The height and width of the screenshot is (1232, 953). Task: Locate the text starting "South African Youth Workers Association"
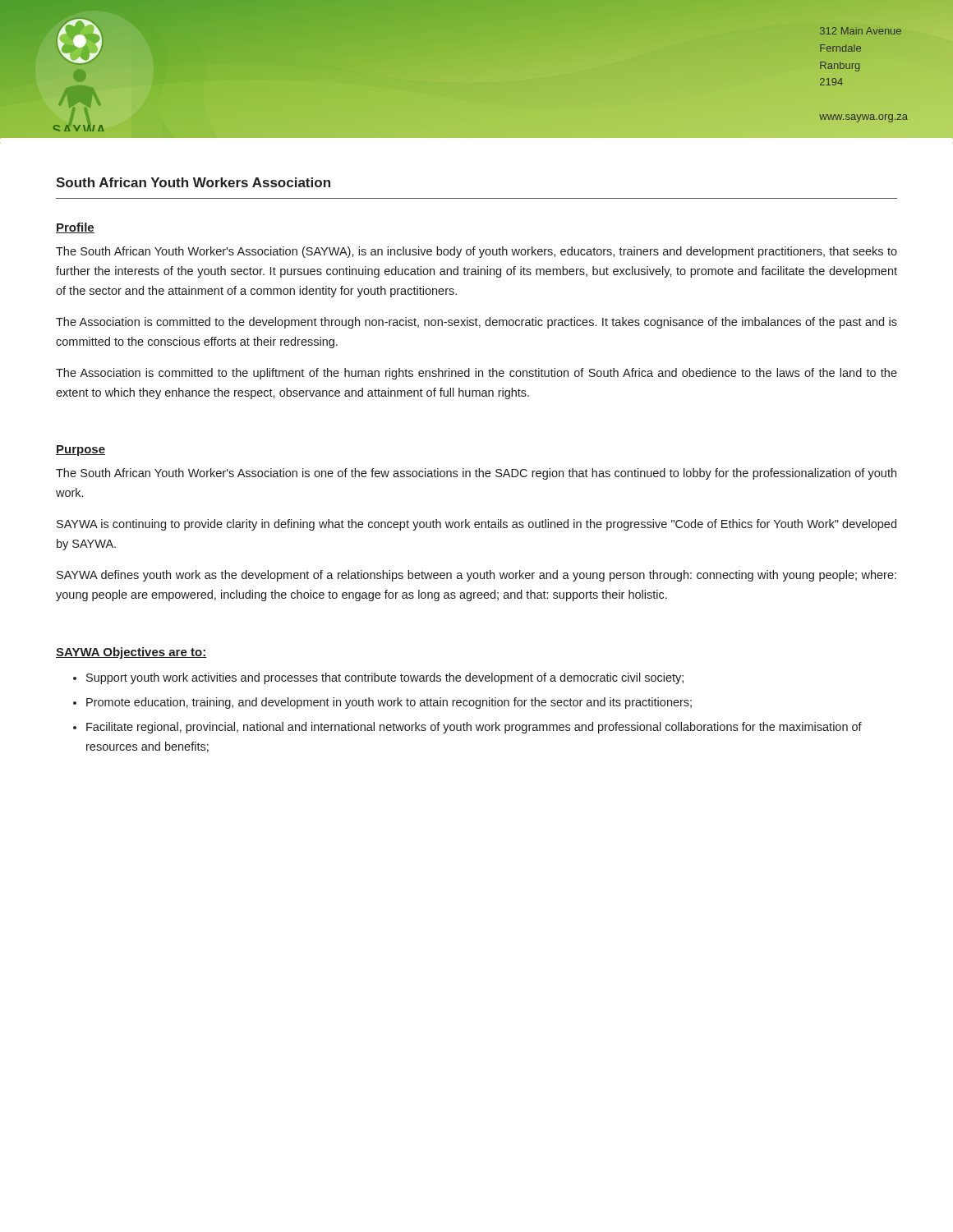click(x=193, y=183)
